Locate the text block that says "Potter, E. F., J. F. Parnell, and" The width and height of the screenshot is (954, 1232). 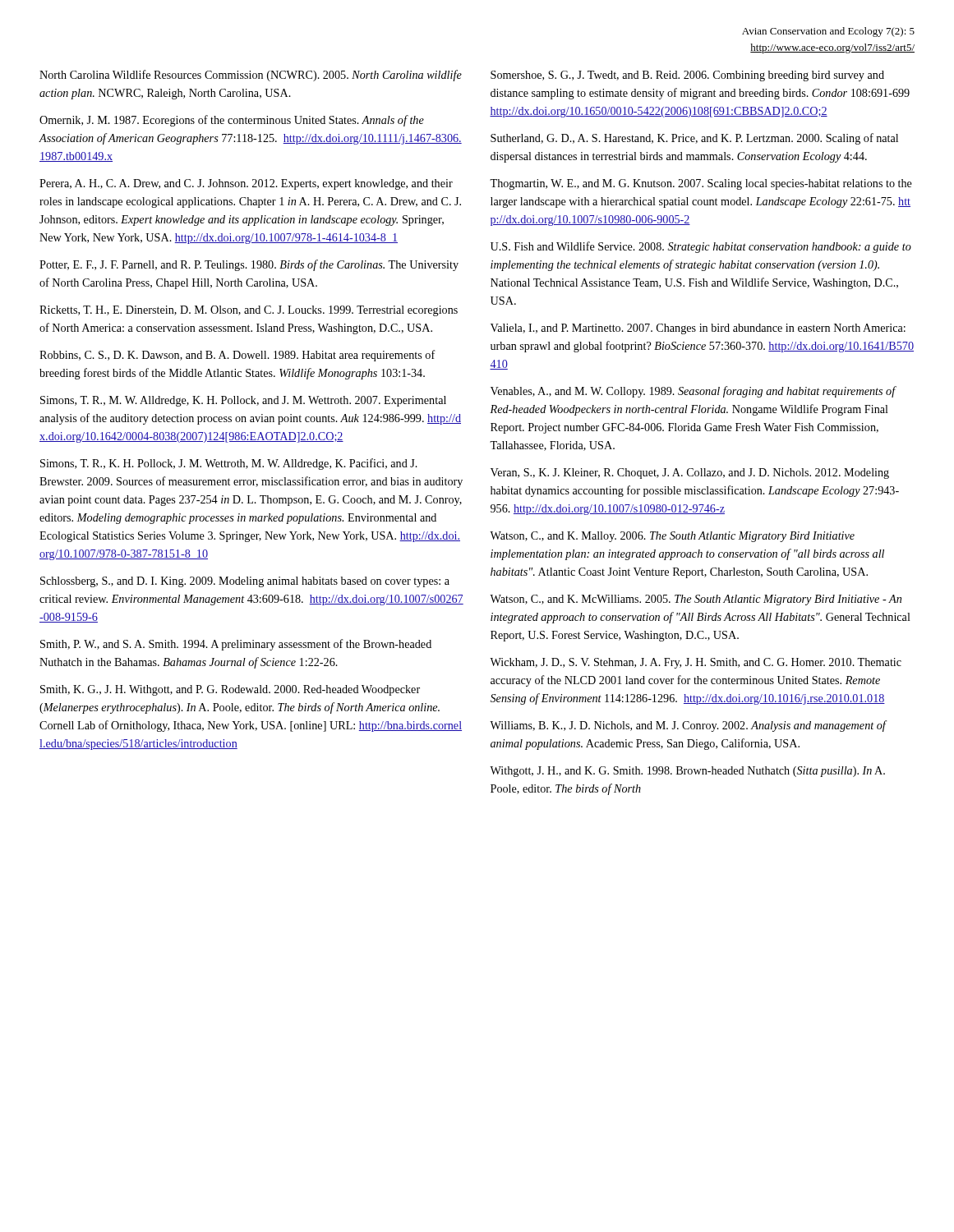click(249, 274)
